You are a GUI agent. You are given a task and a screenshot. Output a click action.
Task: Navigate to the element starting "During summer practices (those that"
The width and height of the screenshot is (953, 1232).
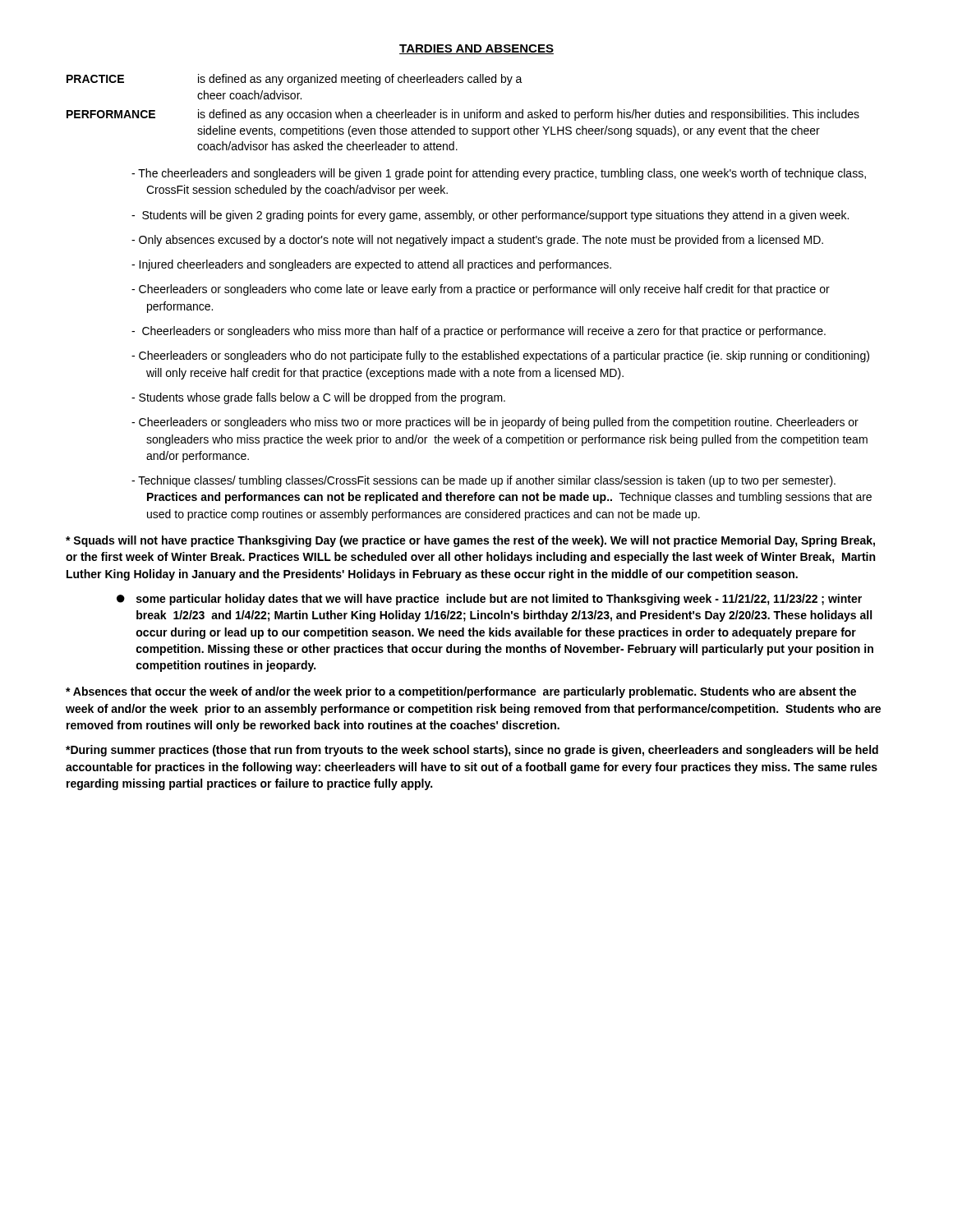coord(472,767)
